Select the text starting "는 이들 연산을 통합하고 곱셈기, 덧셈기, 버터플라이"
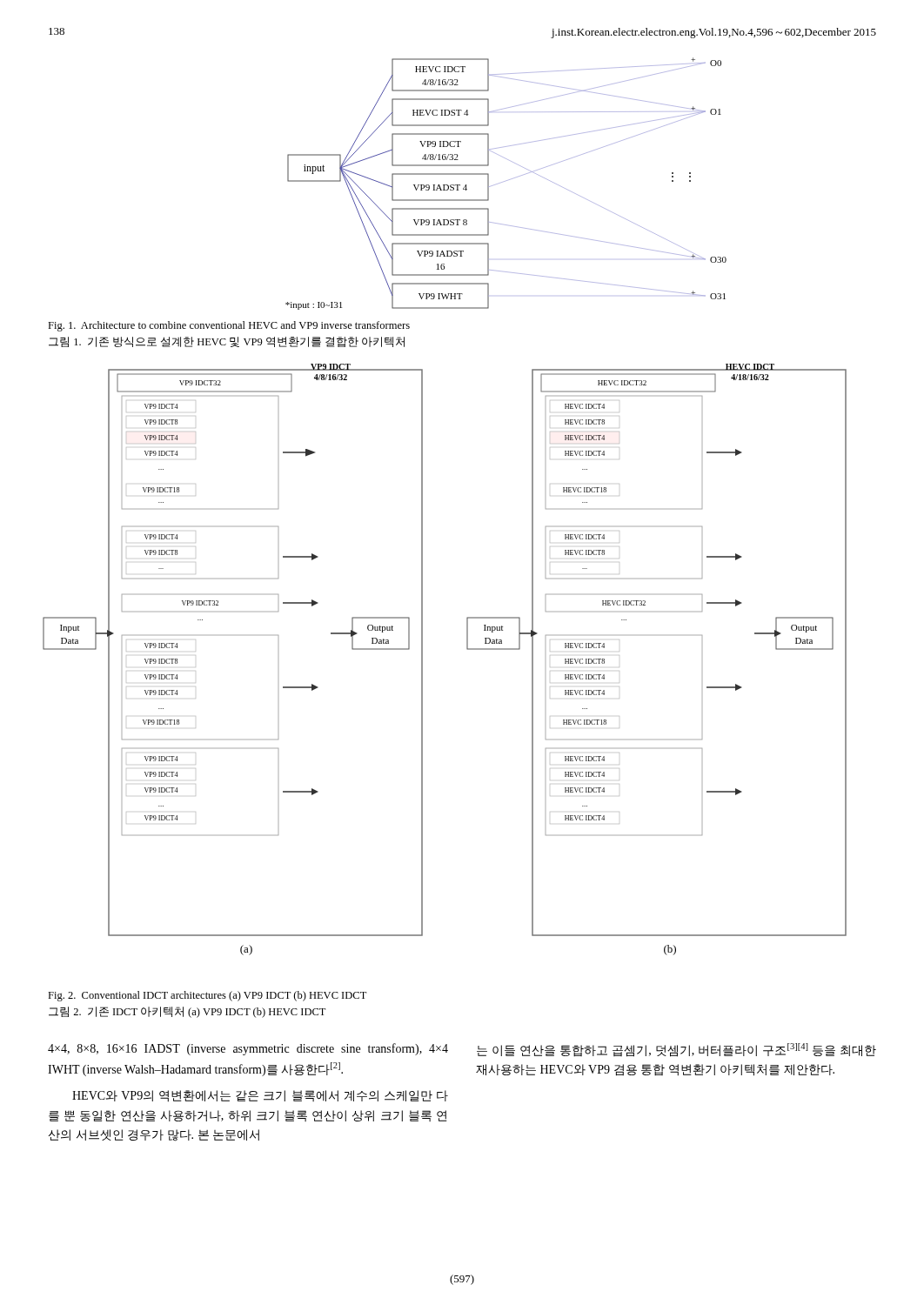Image resolution: width=924 pixels, height=1305 pixels. [x=676, y=1059]
